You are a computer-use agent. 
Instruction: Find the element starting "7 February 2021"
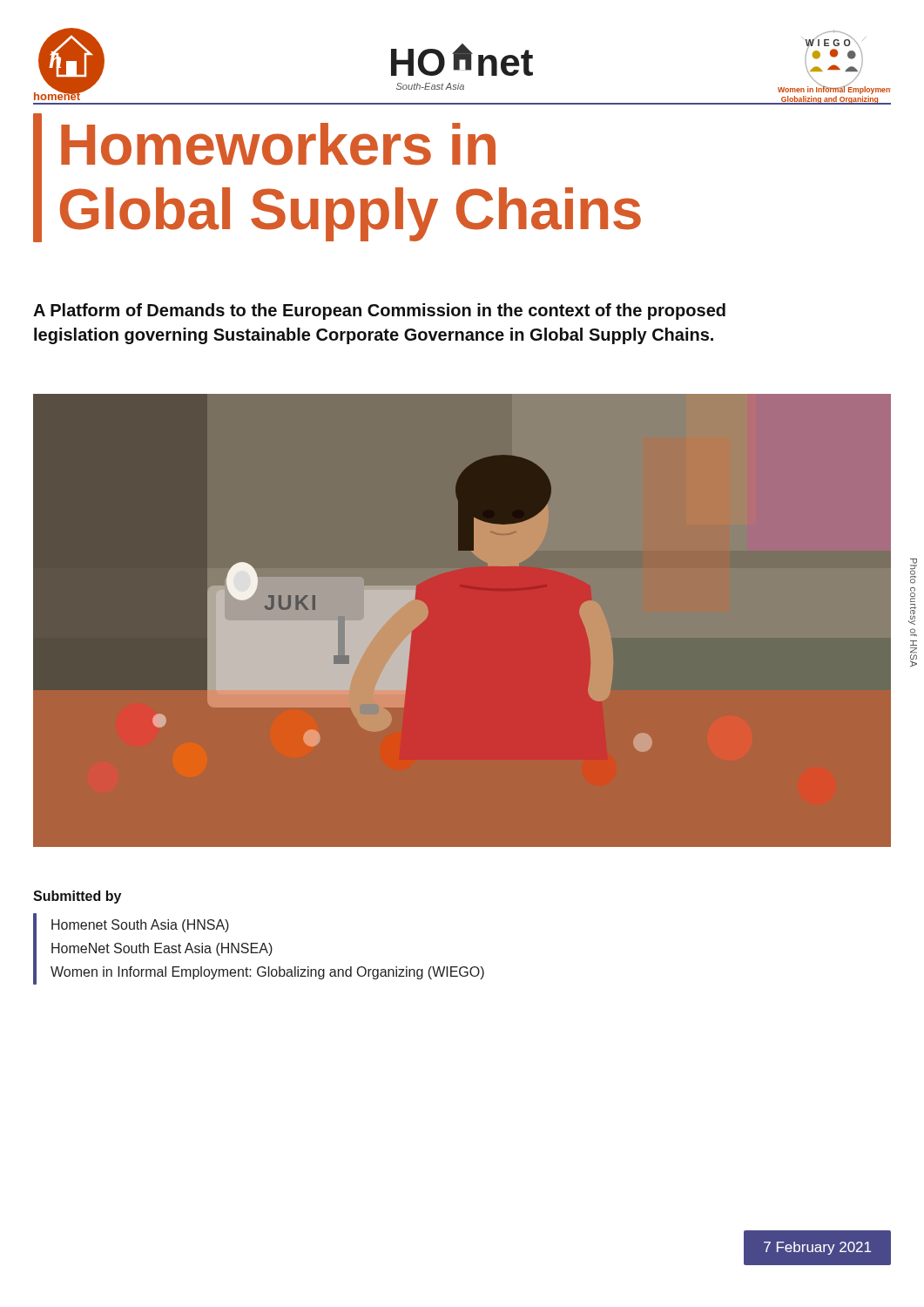click(817, 1247)
